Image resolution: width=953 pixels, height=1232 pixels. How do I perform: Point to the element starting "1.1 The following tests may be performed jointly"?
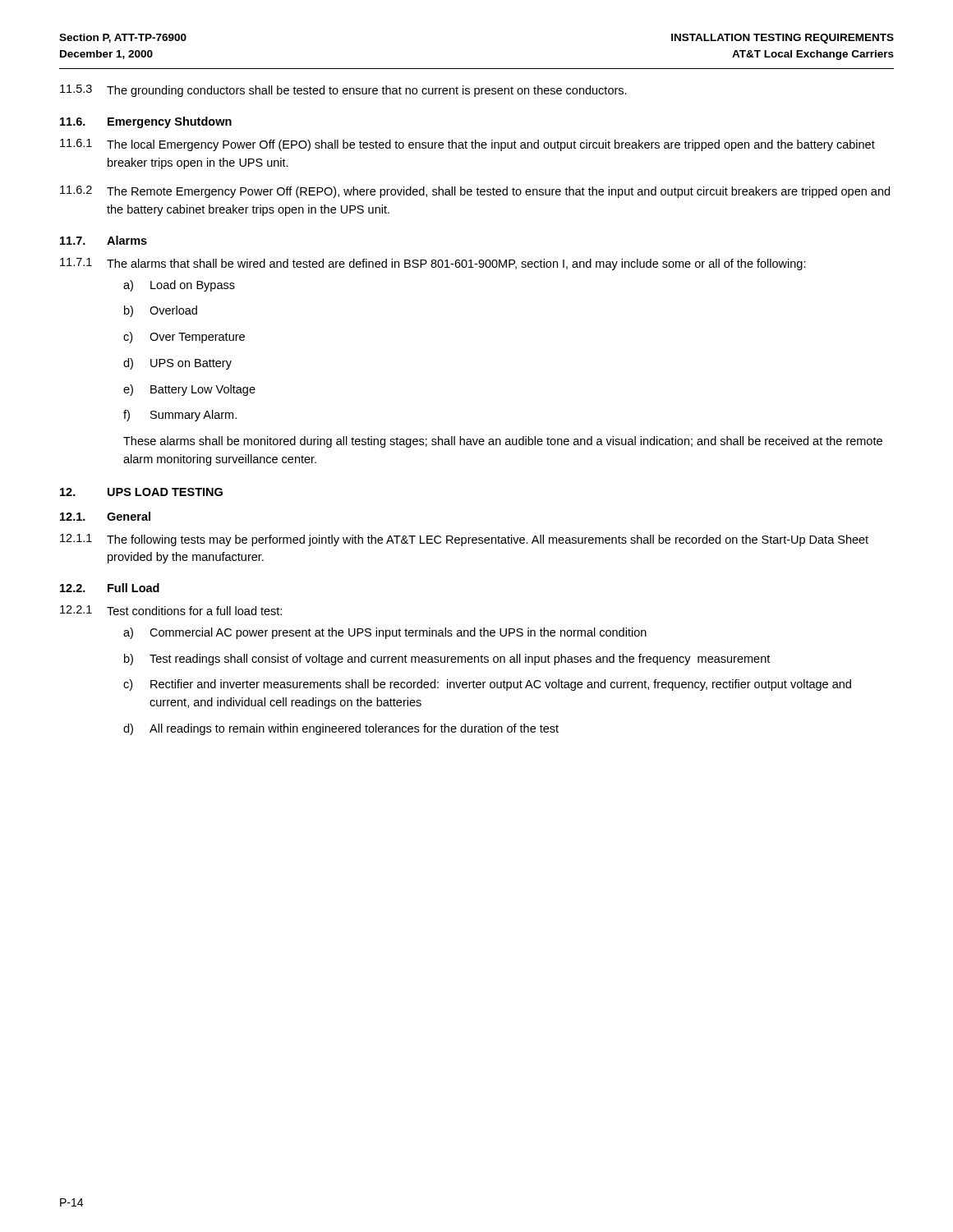476,549
